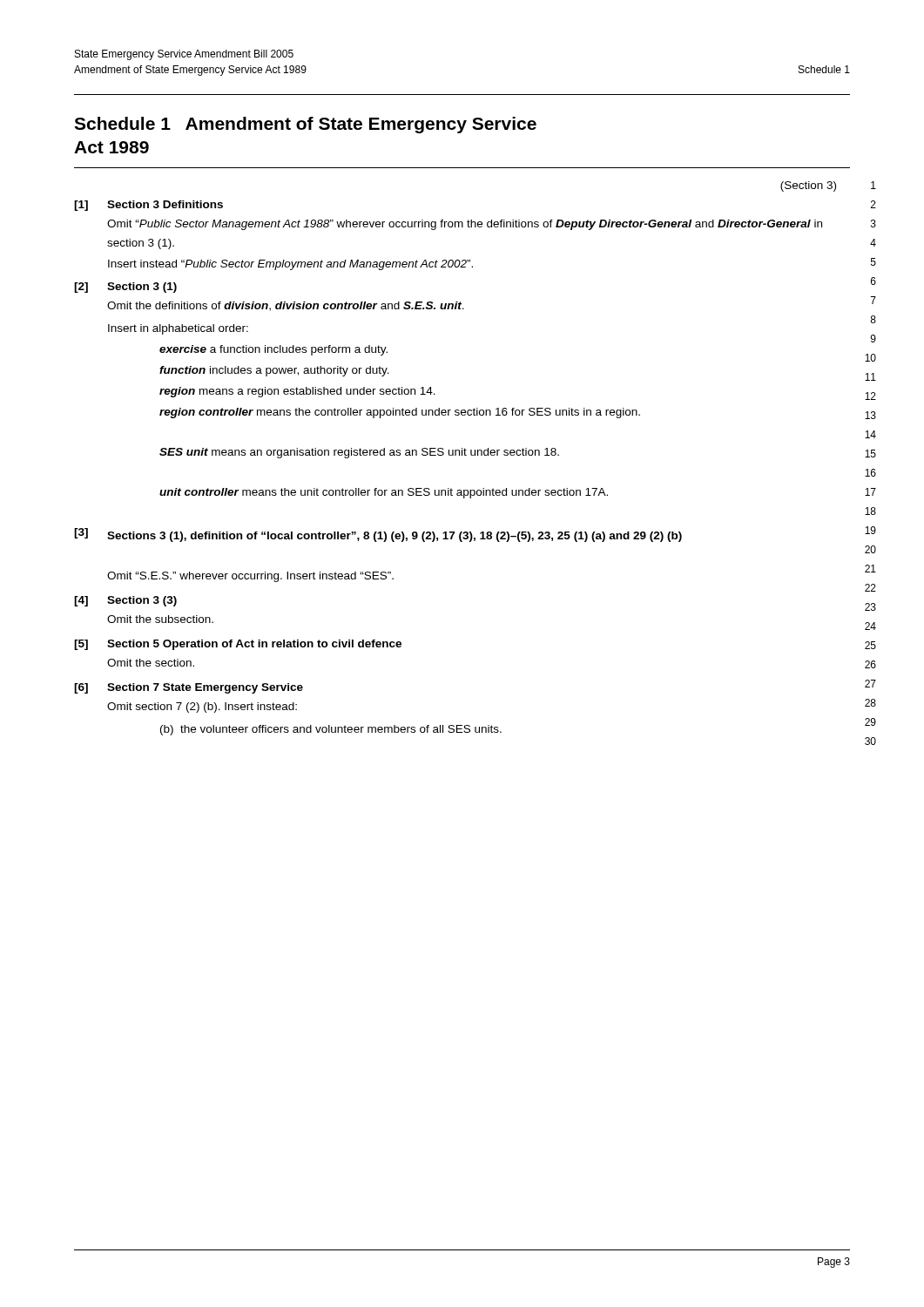Locate the text "[1] Section 3 Definitions"
Screen dimensions: 1307x924
149,205
